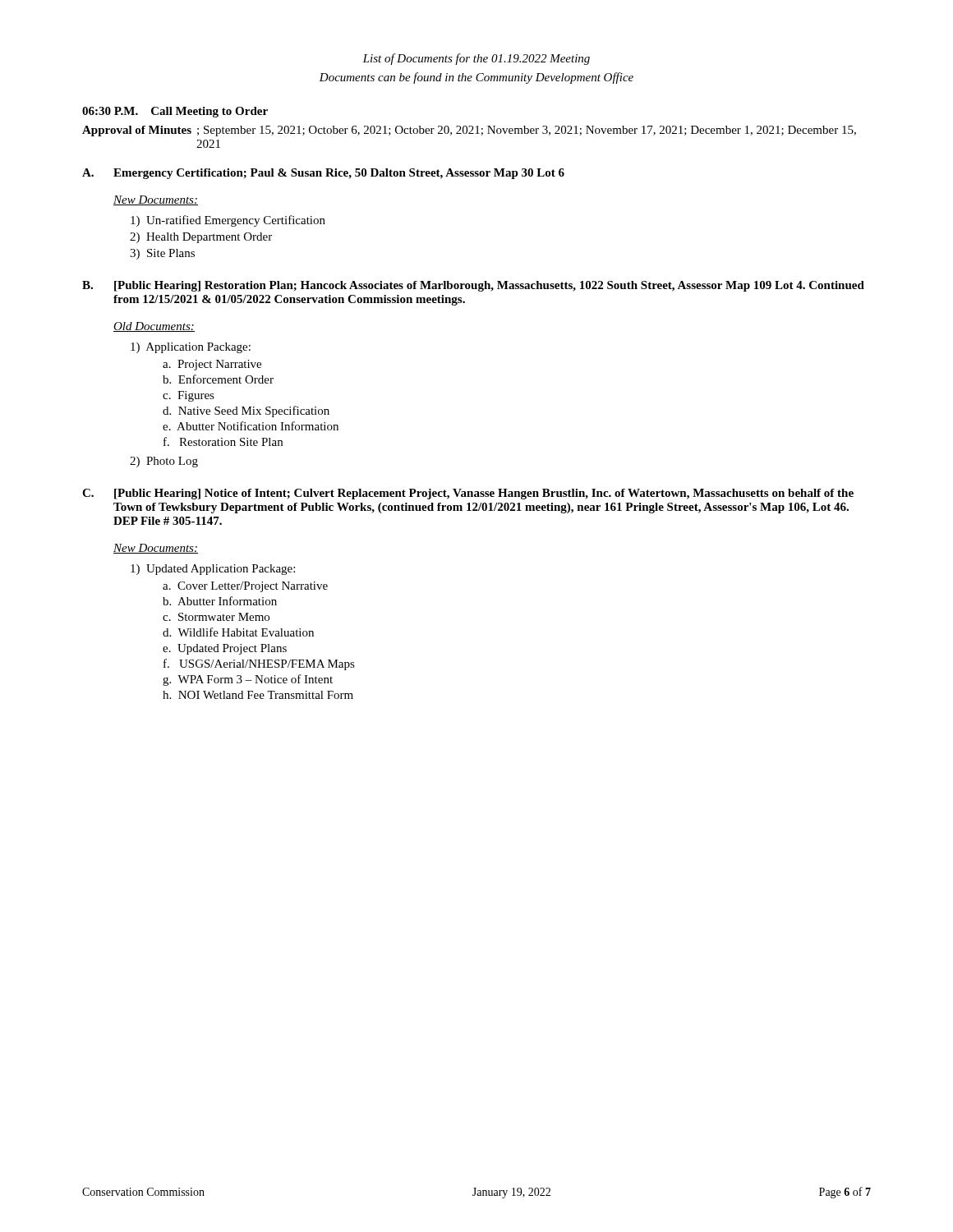The height and width of the screenshot is (1232, 953).
Task: Locate the section header that opens with "B. [Public Hearing] Restoration Plan; Hancock Associates of"
Action: [x=476, y=292]
